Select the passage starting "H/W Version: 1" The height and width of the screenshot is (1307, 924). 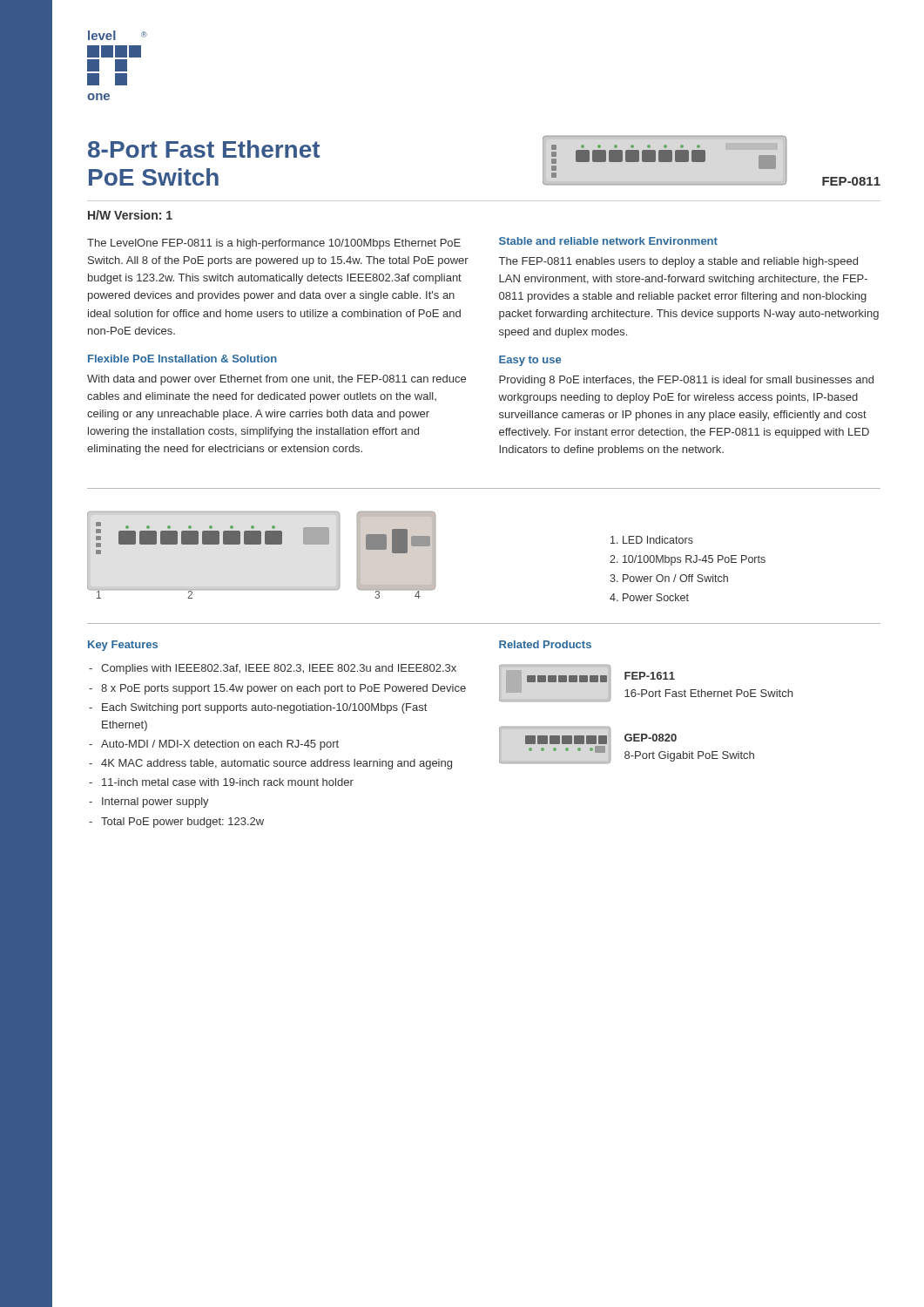coord(130,215)
